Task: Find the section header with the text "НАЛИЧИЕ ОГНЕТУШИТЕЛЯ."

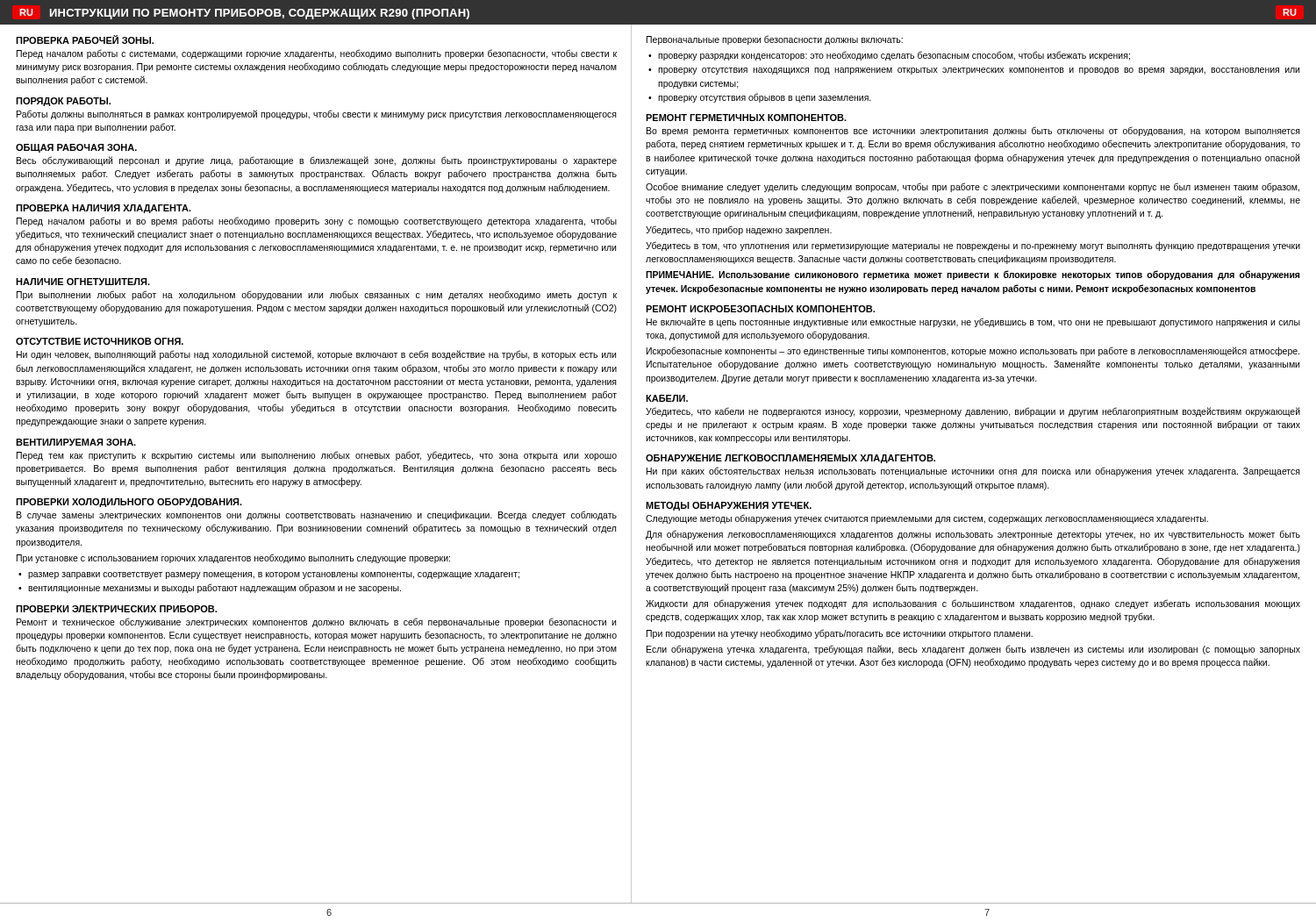Action: tap(83, 281)
